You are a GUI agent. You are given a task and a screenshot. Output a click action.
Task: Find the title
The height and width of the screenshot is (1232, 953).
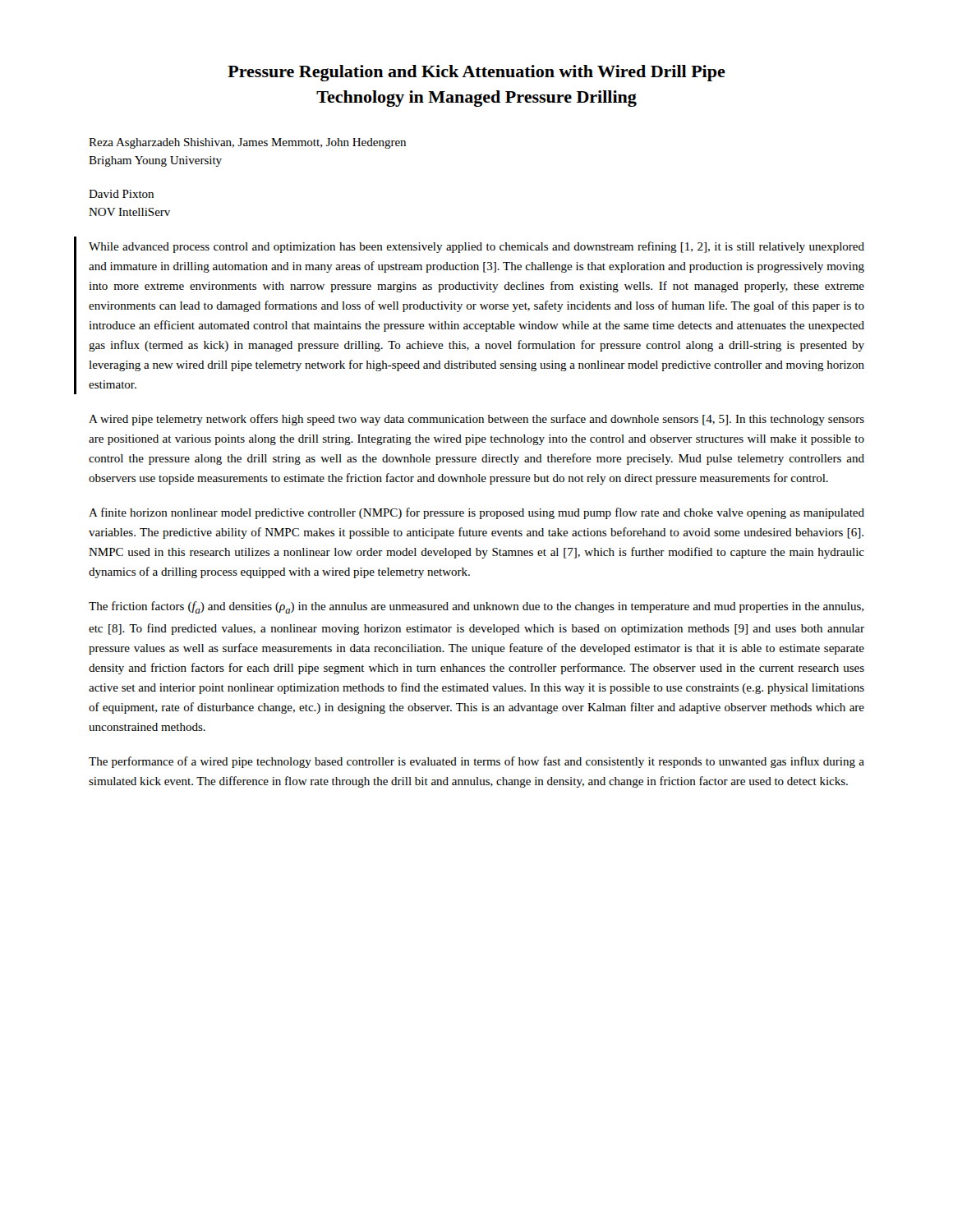pyautogui.click(x=476, y=84)
